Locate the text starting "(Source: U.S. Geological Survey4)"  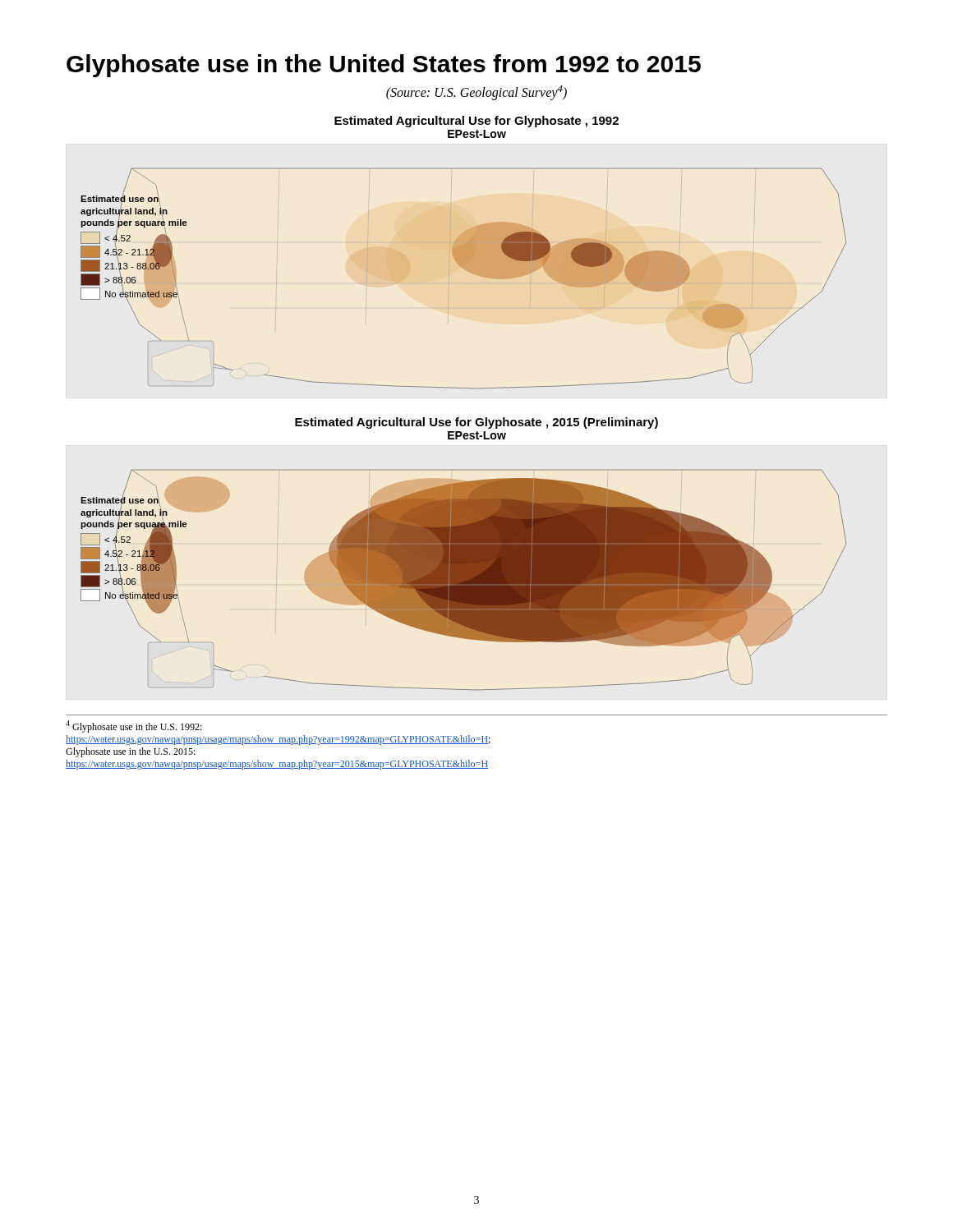(x=476, y=91)
